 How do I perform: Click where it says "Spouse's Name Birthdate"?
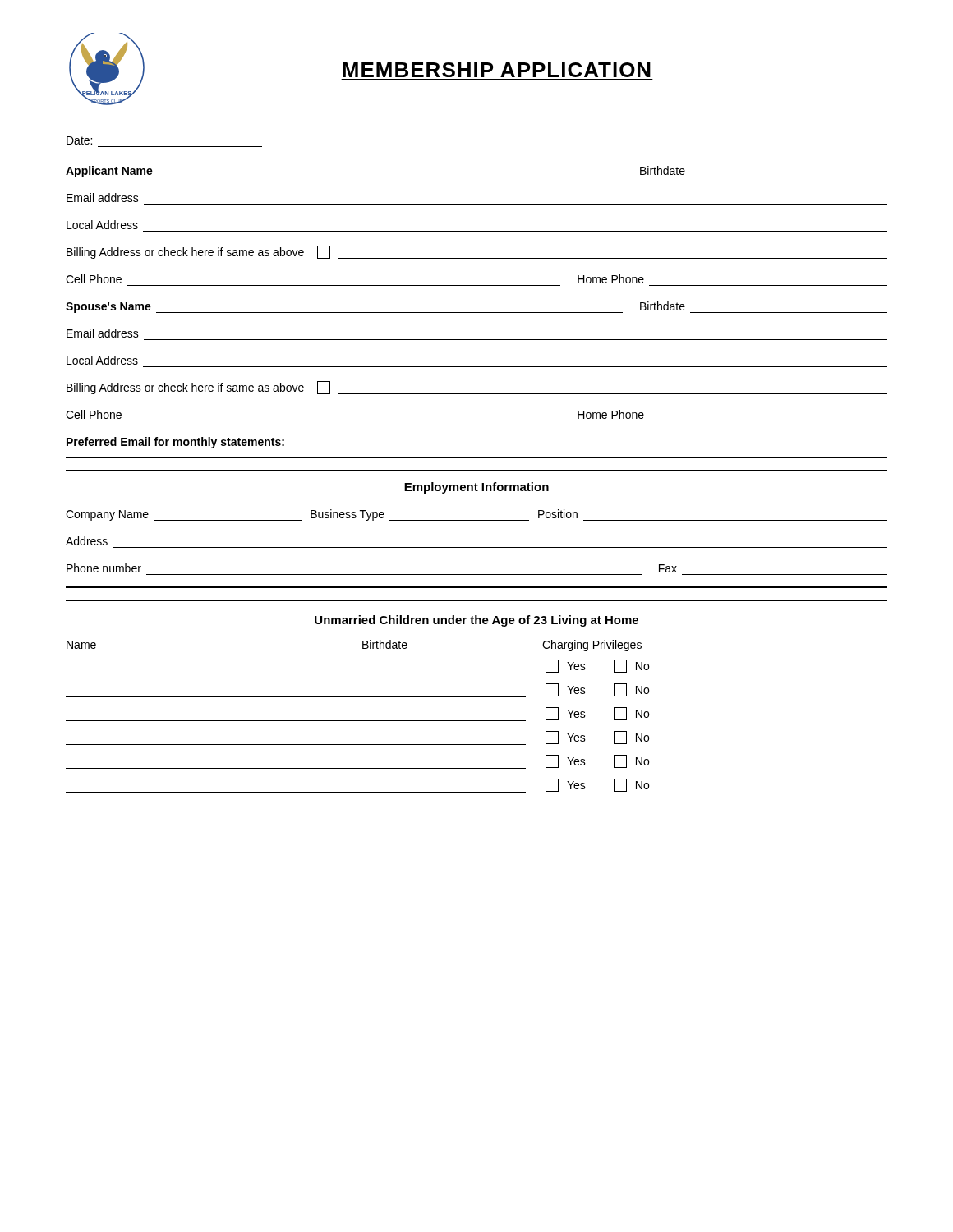coord(476,305)
